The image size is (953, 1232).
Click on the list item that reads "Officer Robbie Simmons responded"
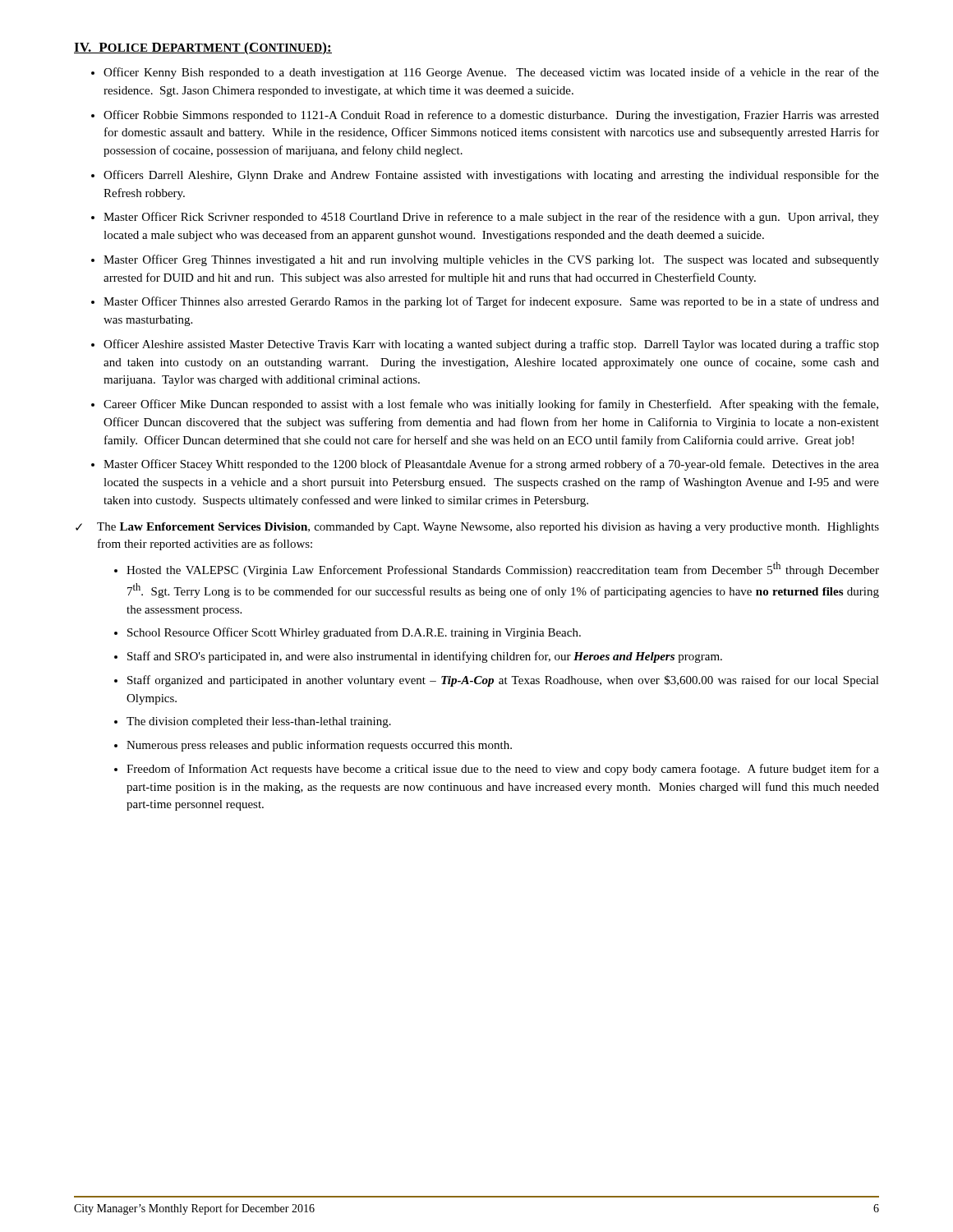coord(491,132)
